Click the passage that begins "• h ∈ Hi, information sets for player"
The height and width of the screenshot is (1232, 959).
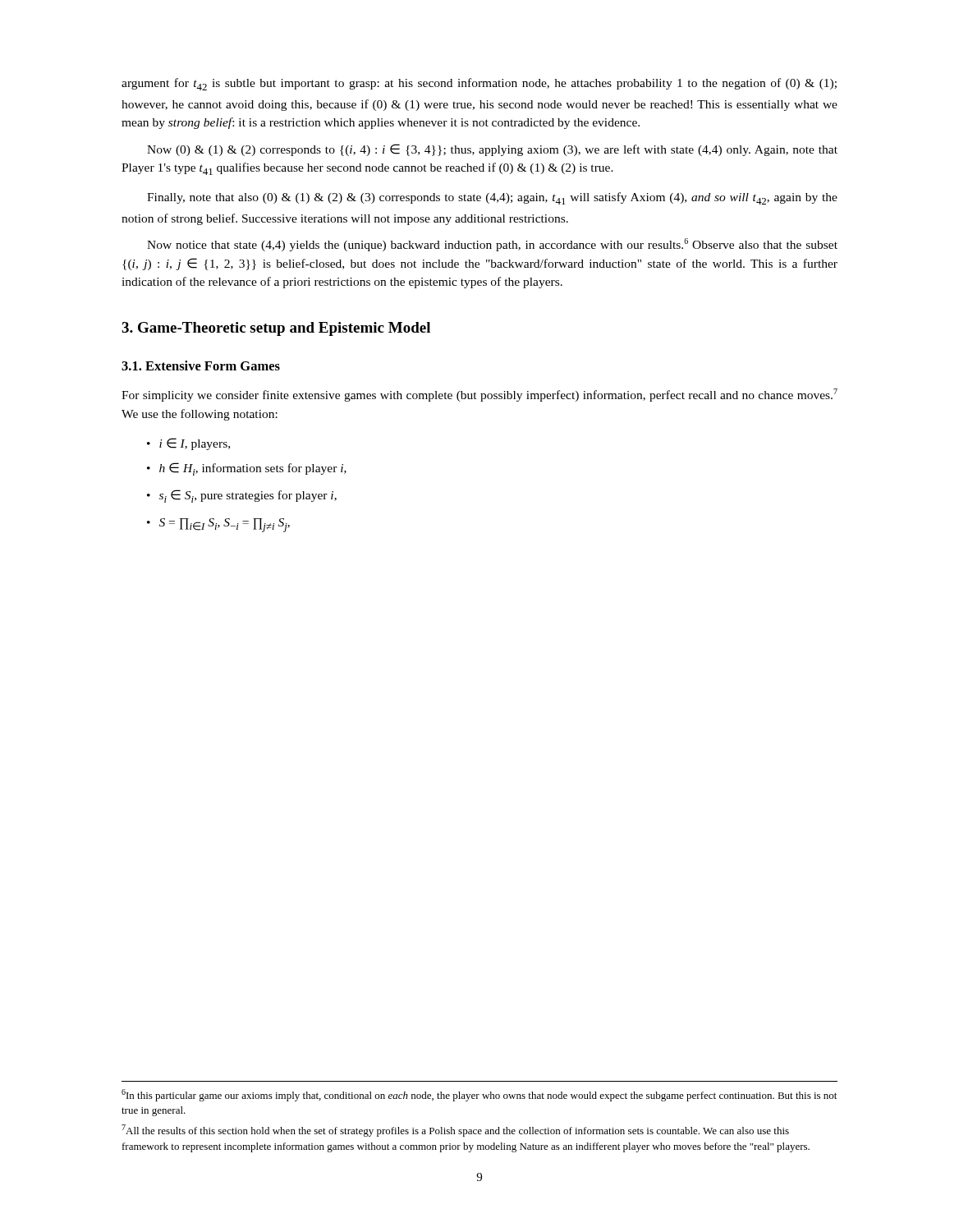point(246,470)
